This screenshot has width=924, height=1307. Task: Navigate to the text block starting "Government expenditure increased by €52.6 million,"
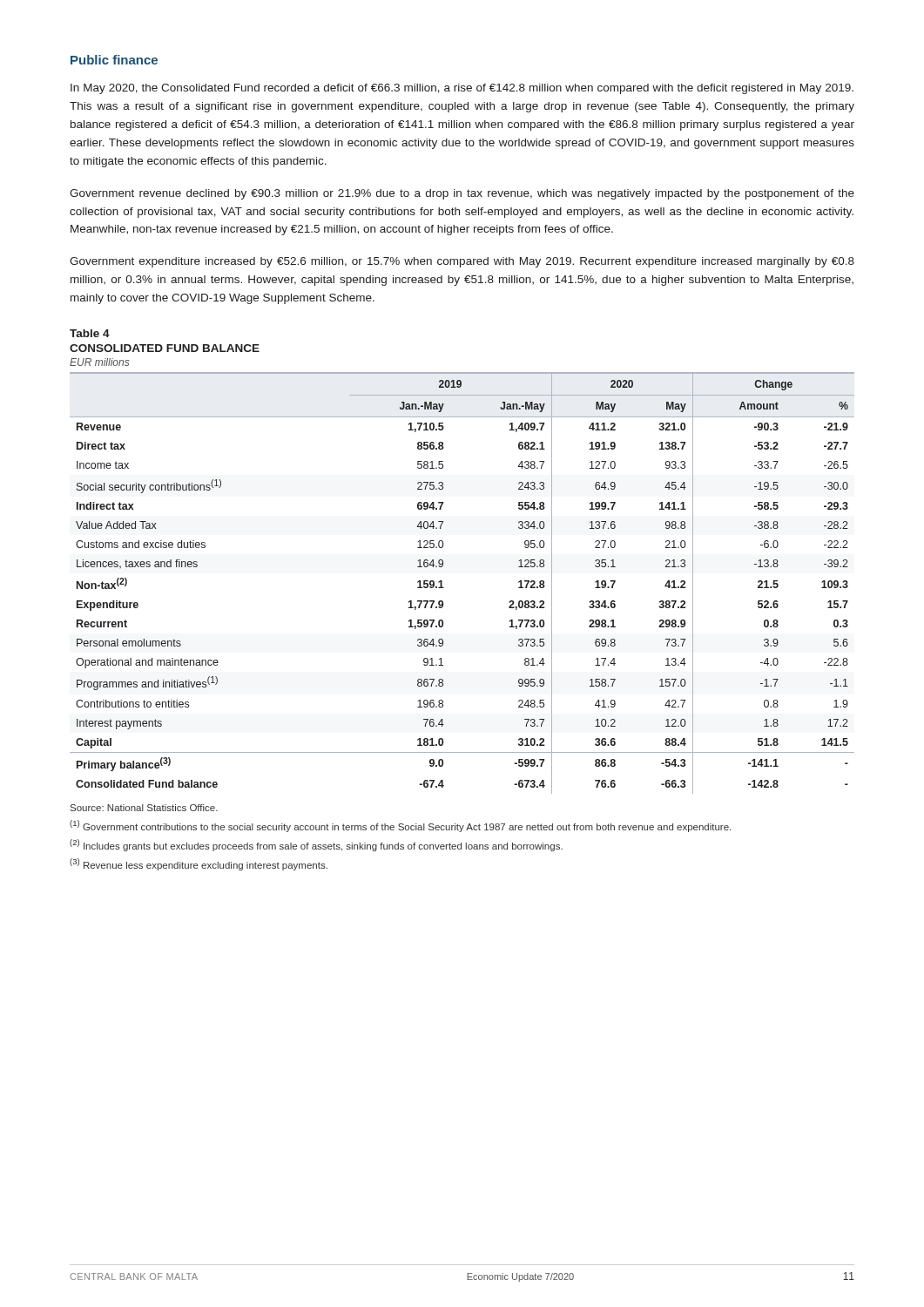point(462,280)
